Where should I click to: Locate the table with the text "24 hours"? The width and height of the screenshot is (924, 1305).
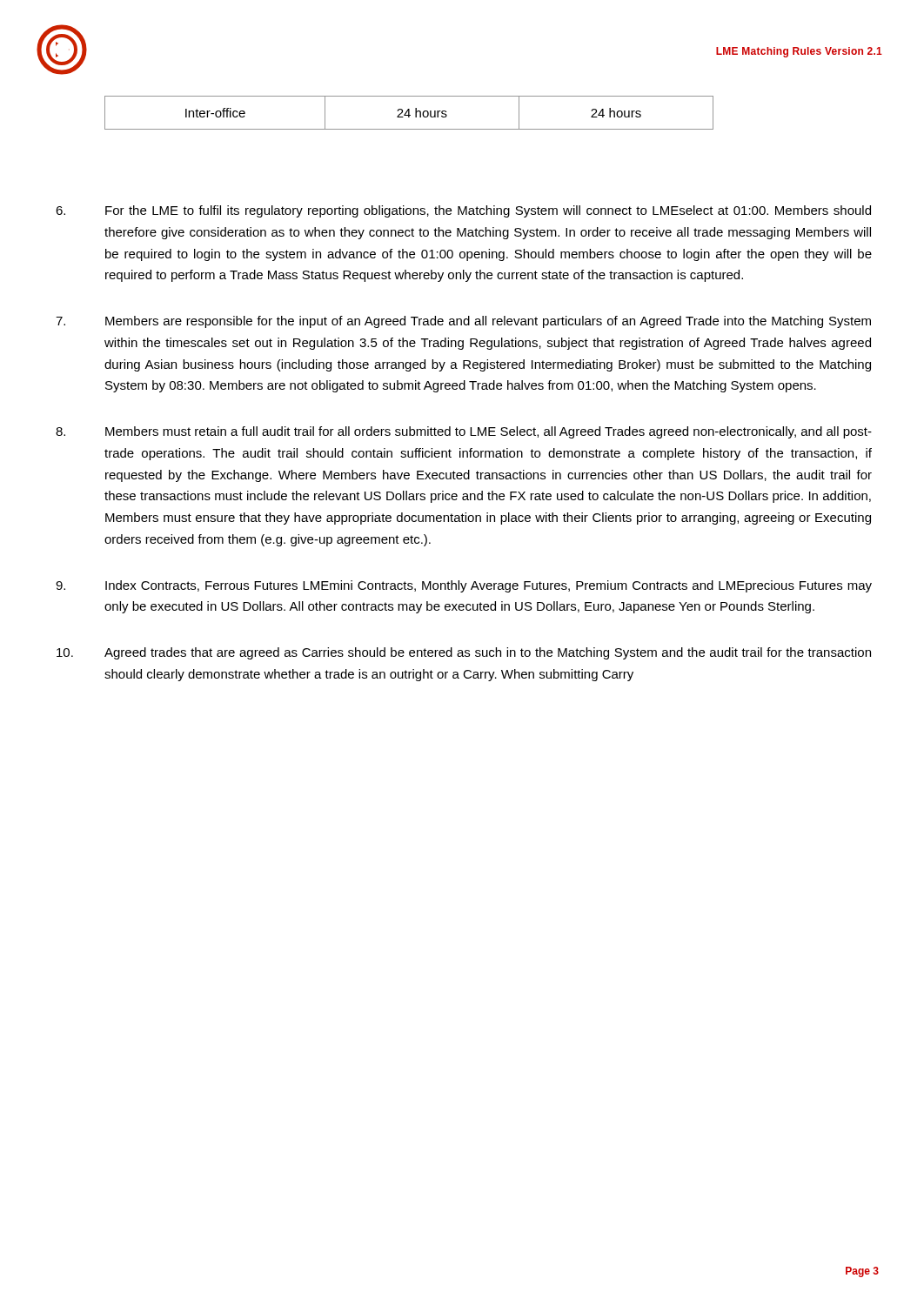click(x=409, y=113)
